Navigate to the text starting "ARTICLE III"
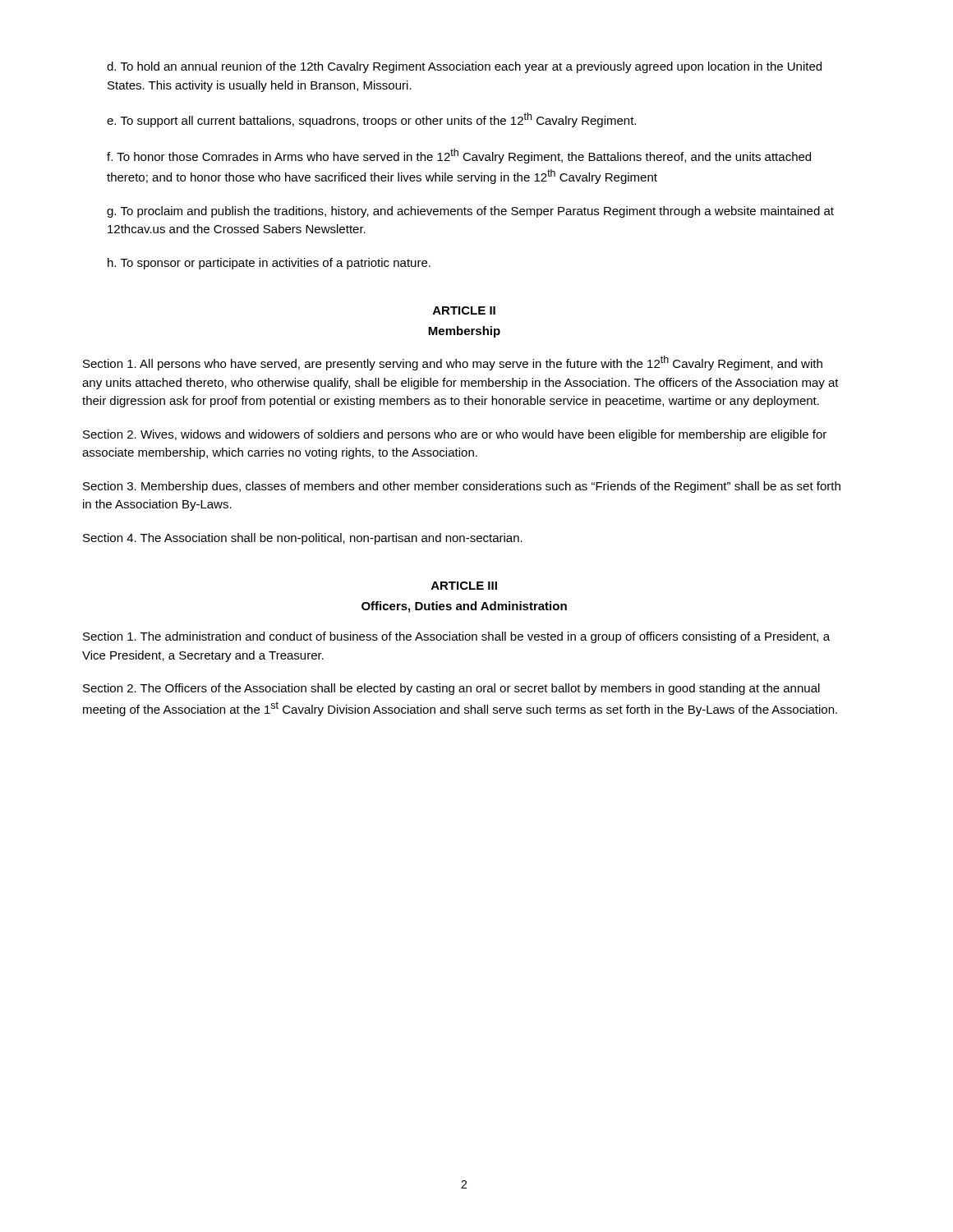This screenshot has width=953, height=1232. [x=464, y=585]
